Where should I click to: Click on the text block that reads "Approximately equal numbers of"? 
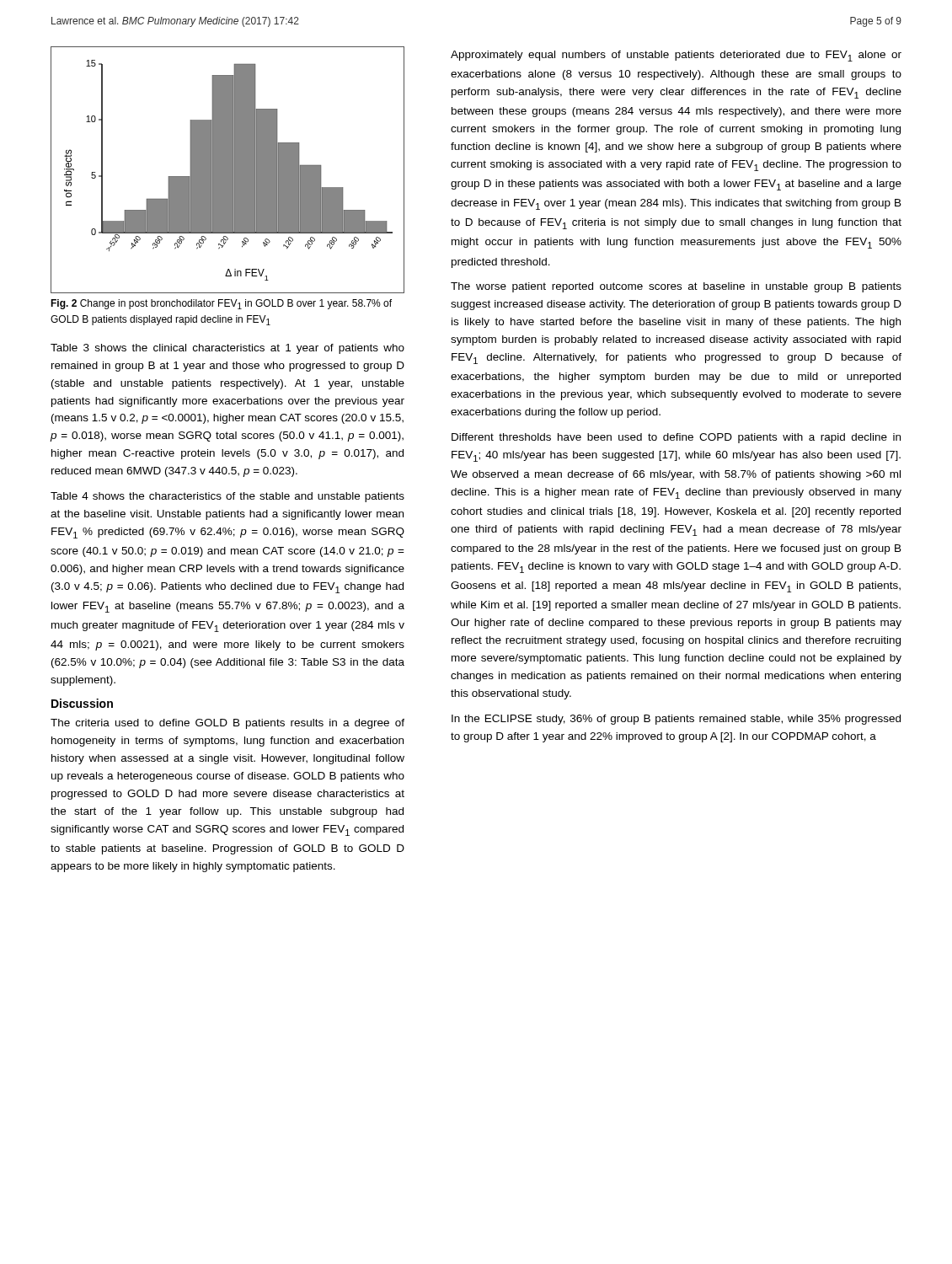tap(676, 158)
